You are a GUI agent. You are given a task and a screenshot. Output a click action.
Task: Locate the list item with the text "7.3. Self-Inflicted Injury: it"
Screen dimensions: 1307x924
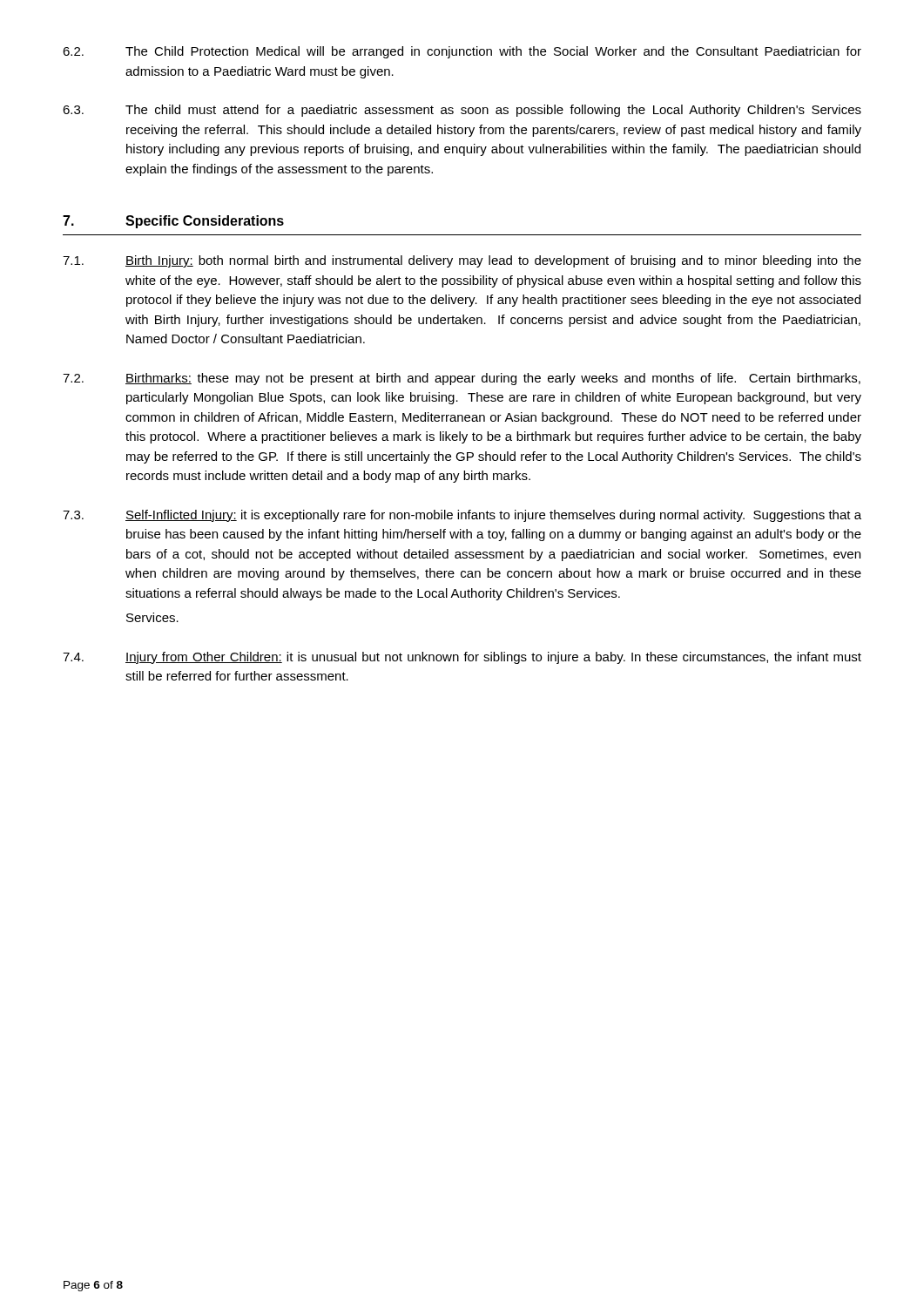pyautogui.click(x=462, y=554)
